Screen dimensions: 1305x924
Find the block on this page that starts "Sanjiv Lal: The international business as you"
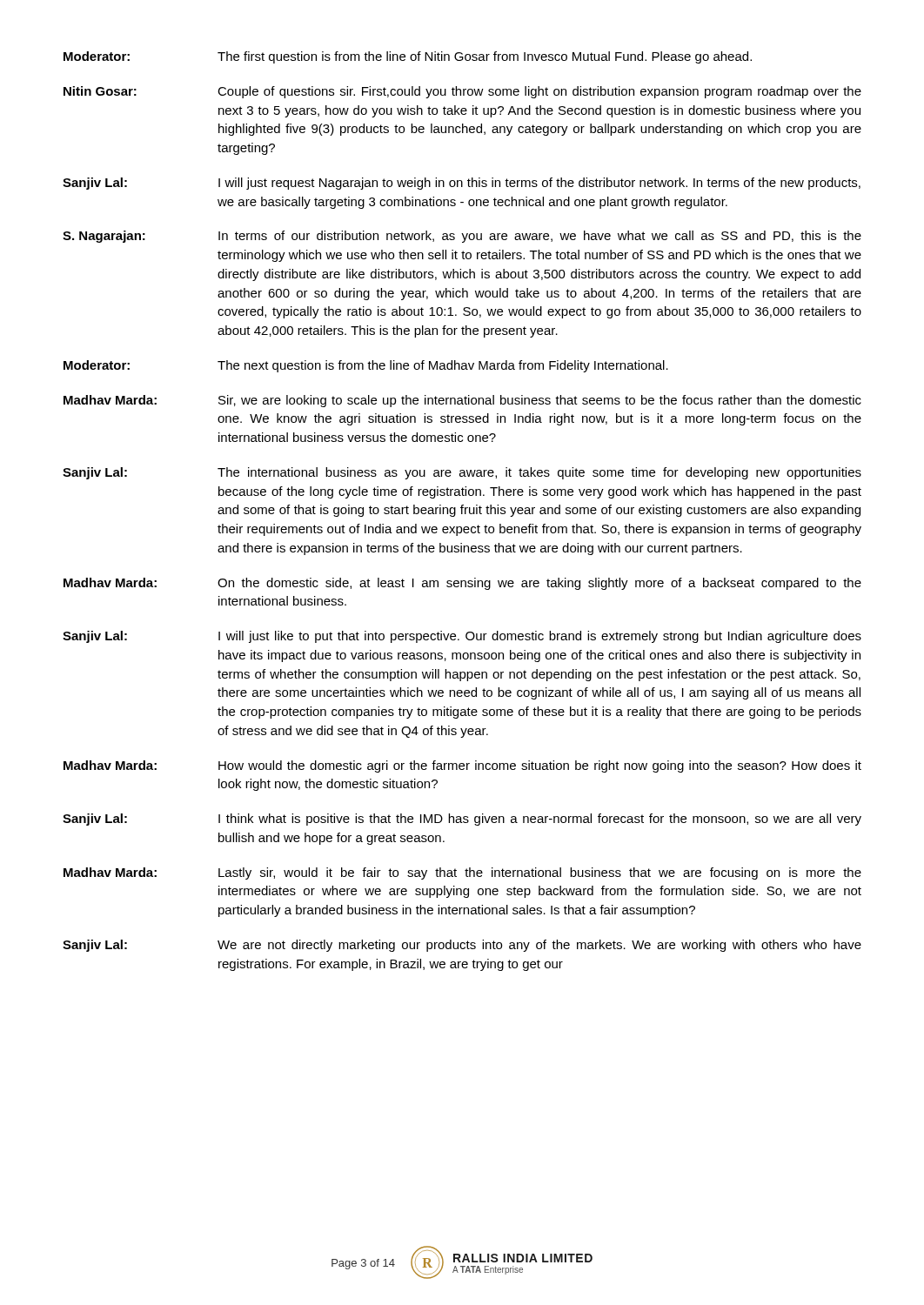click(x=462, y=510)
